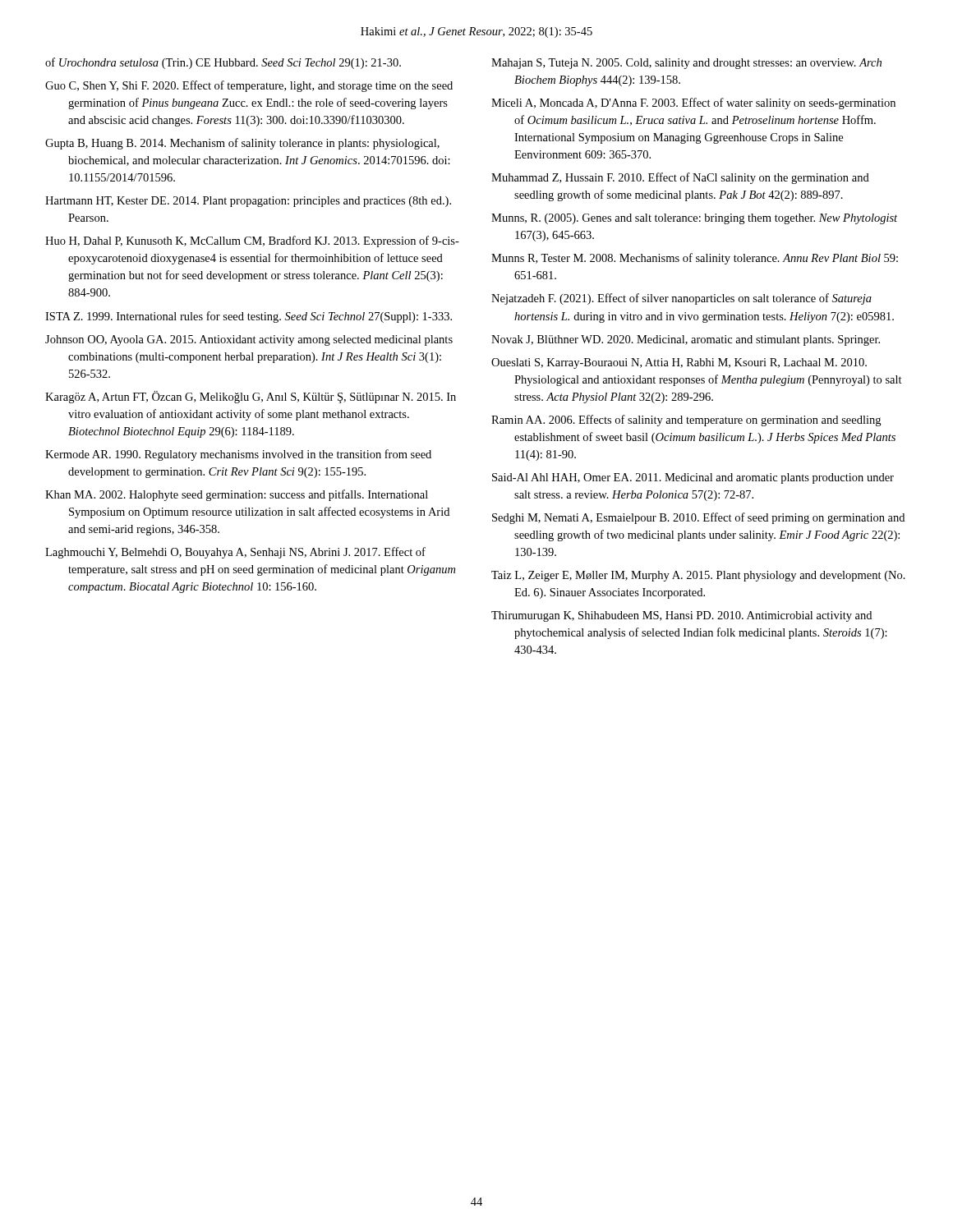Locate the block starting "Huo H, Dahal P,"
Viewport: 953px width, 1232px height.
pyautogui.click(x=252, y=267)
